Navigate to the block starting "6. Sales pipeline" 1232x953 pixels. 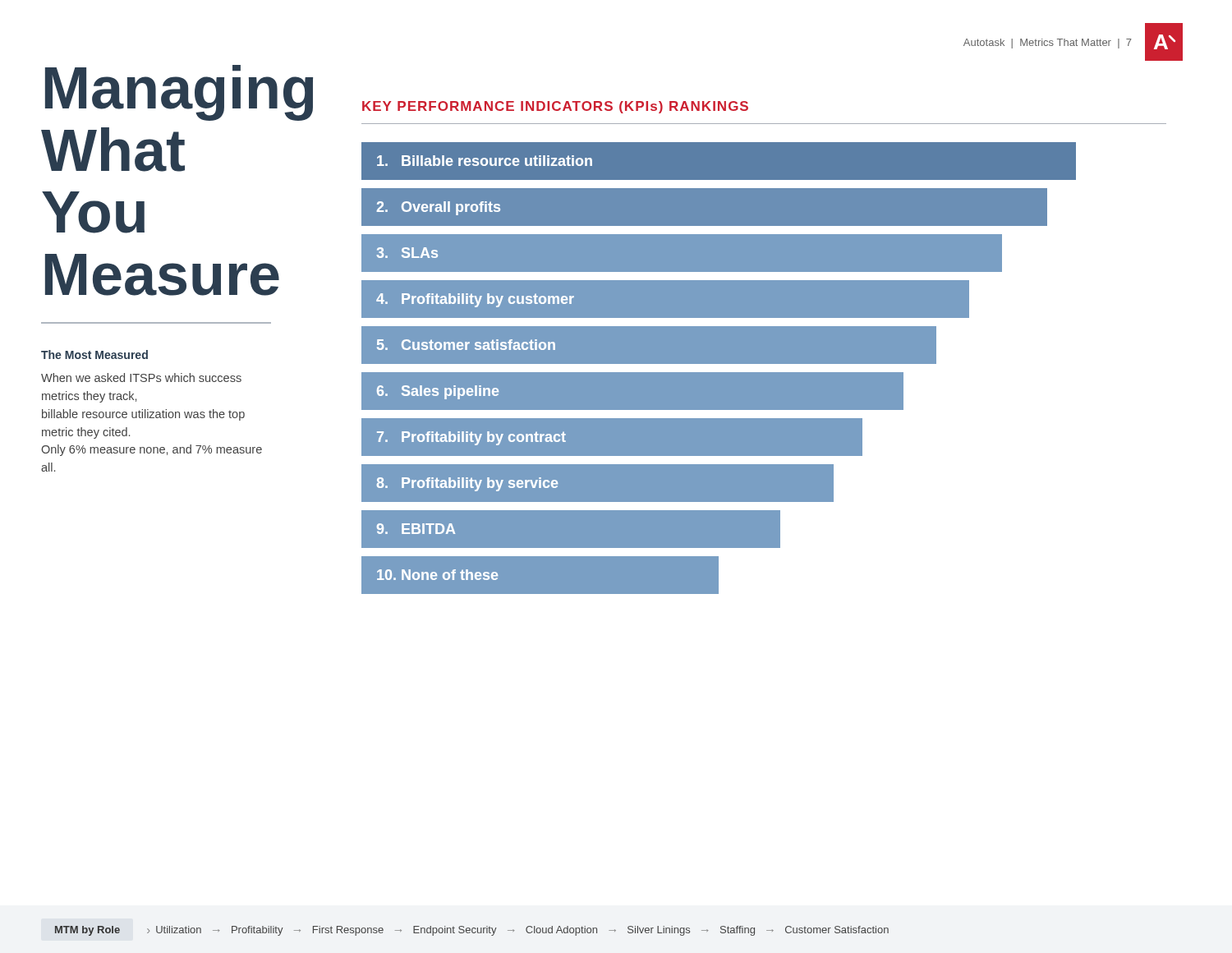click(x=438, y=391)
